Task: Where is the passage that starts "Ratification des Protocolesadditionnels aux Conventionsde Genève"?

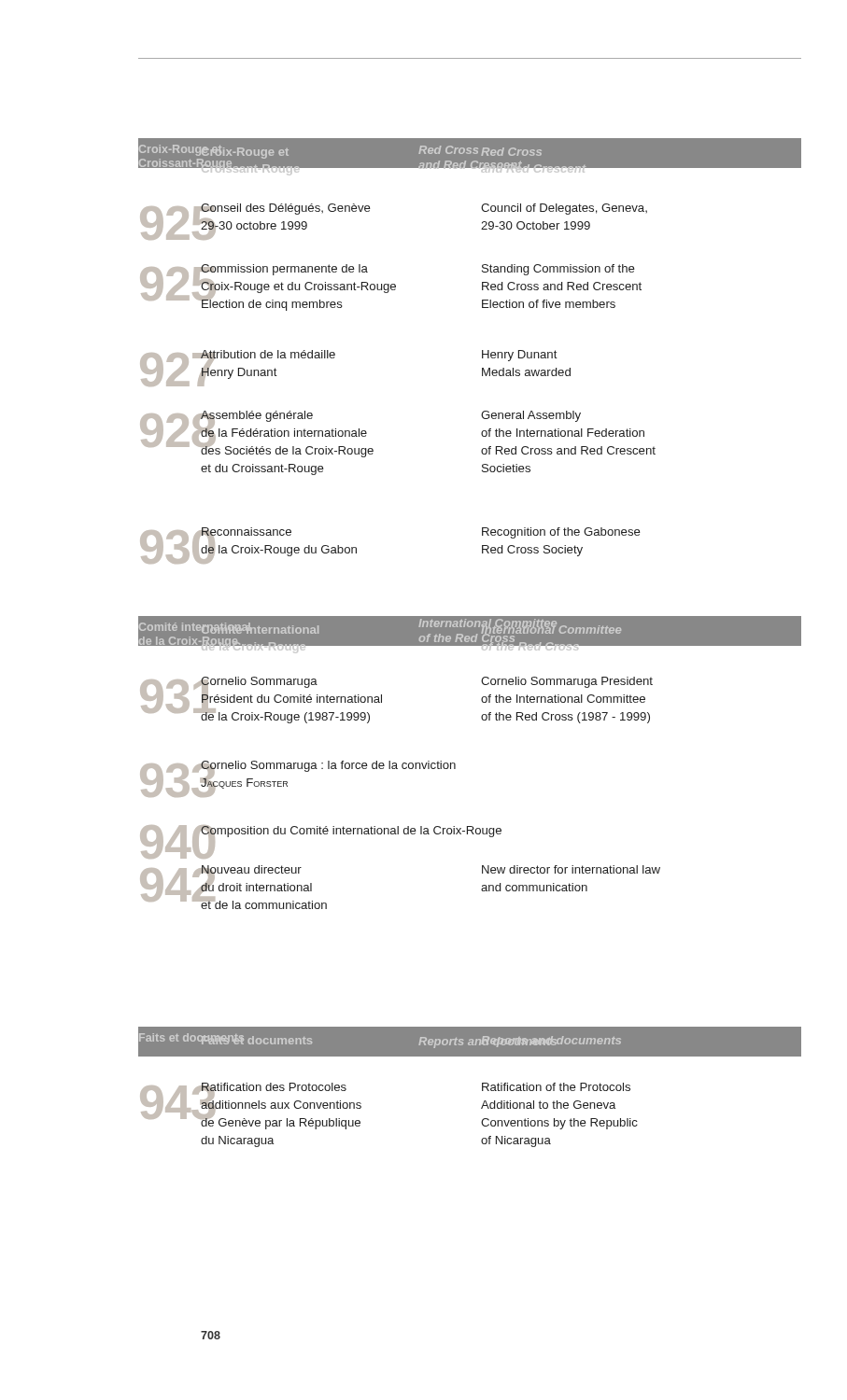Action: (x=281, y=1114)
